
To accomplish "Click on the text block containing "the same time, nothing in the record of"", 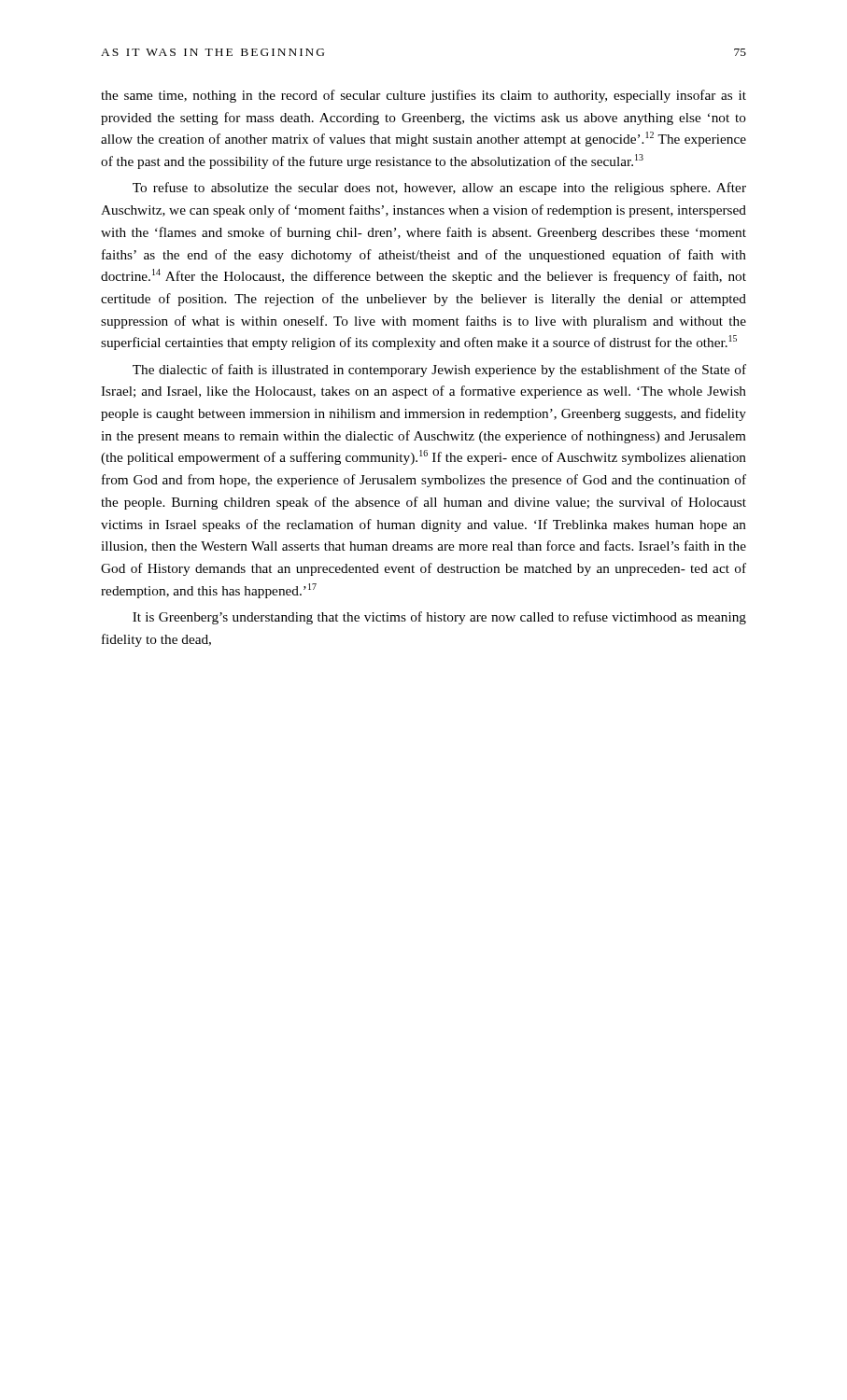I will pos(424,128).
